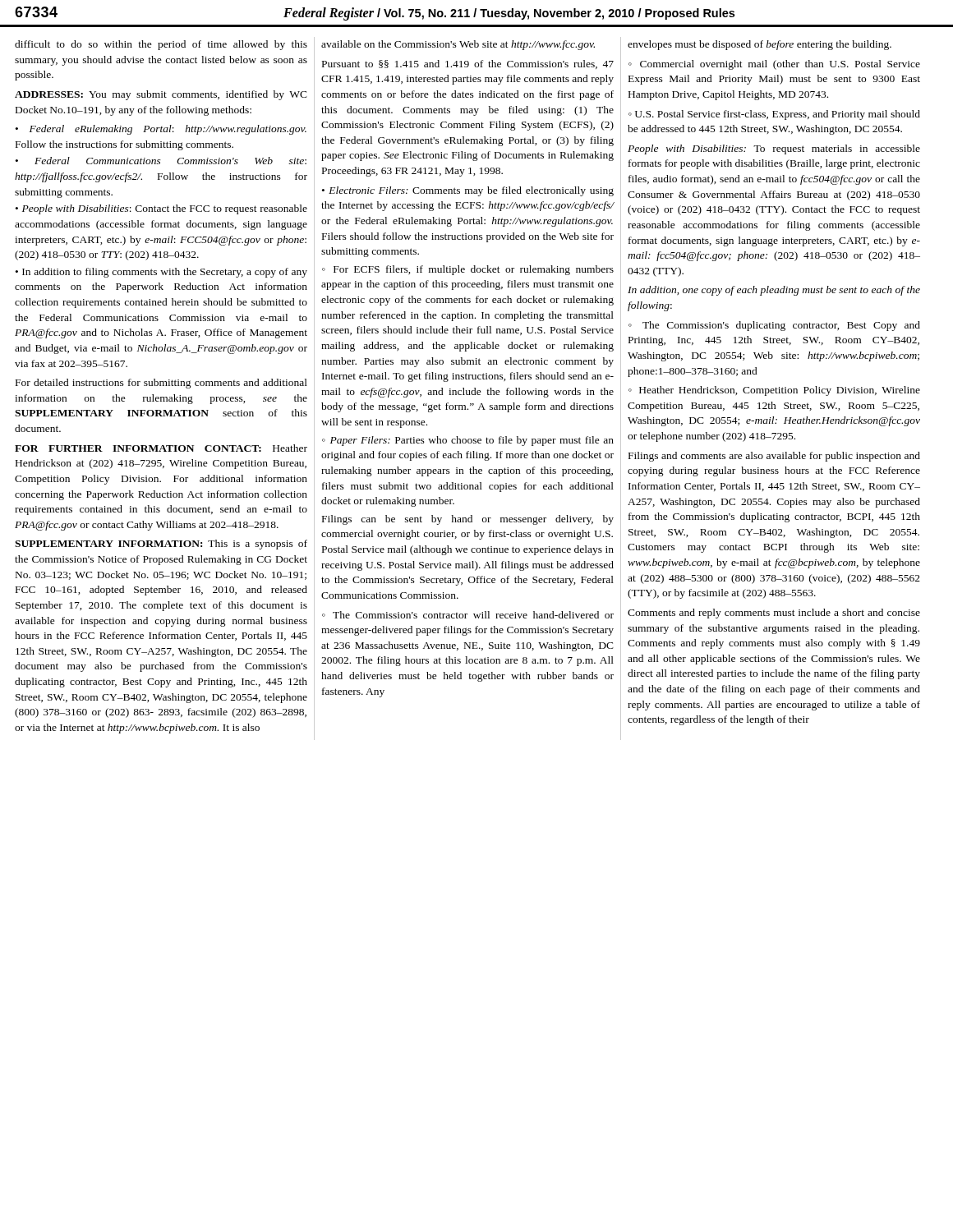Image resolution: width=953 pixels, height=1232 pixels.
Task: Where is the passage that starts "◦ For ECFS"?
Action: click(467, 346)
